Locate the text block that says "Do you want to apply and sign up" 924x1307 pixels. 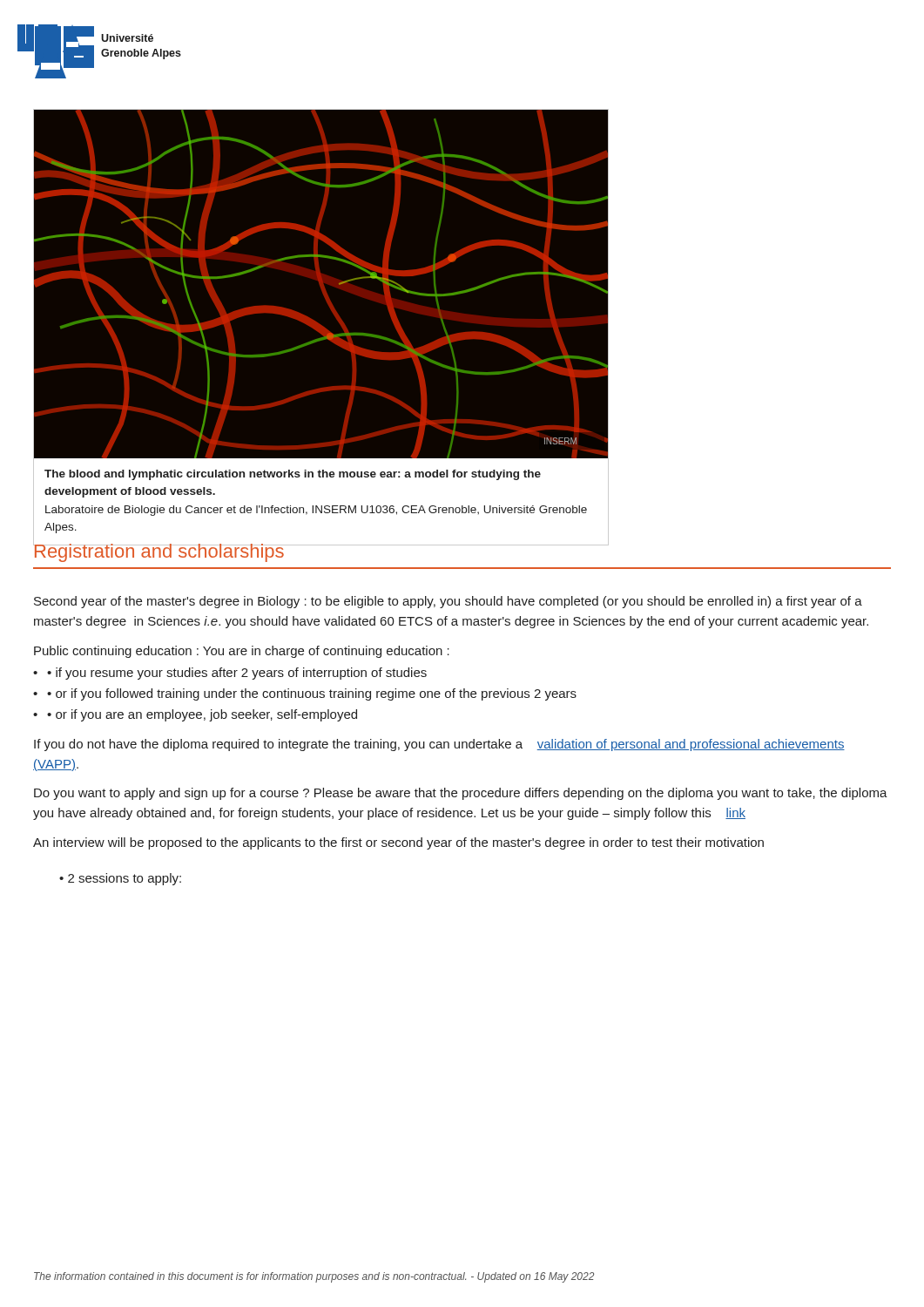[x=460, y=803]
